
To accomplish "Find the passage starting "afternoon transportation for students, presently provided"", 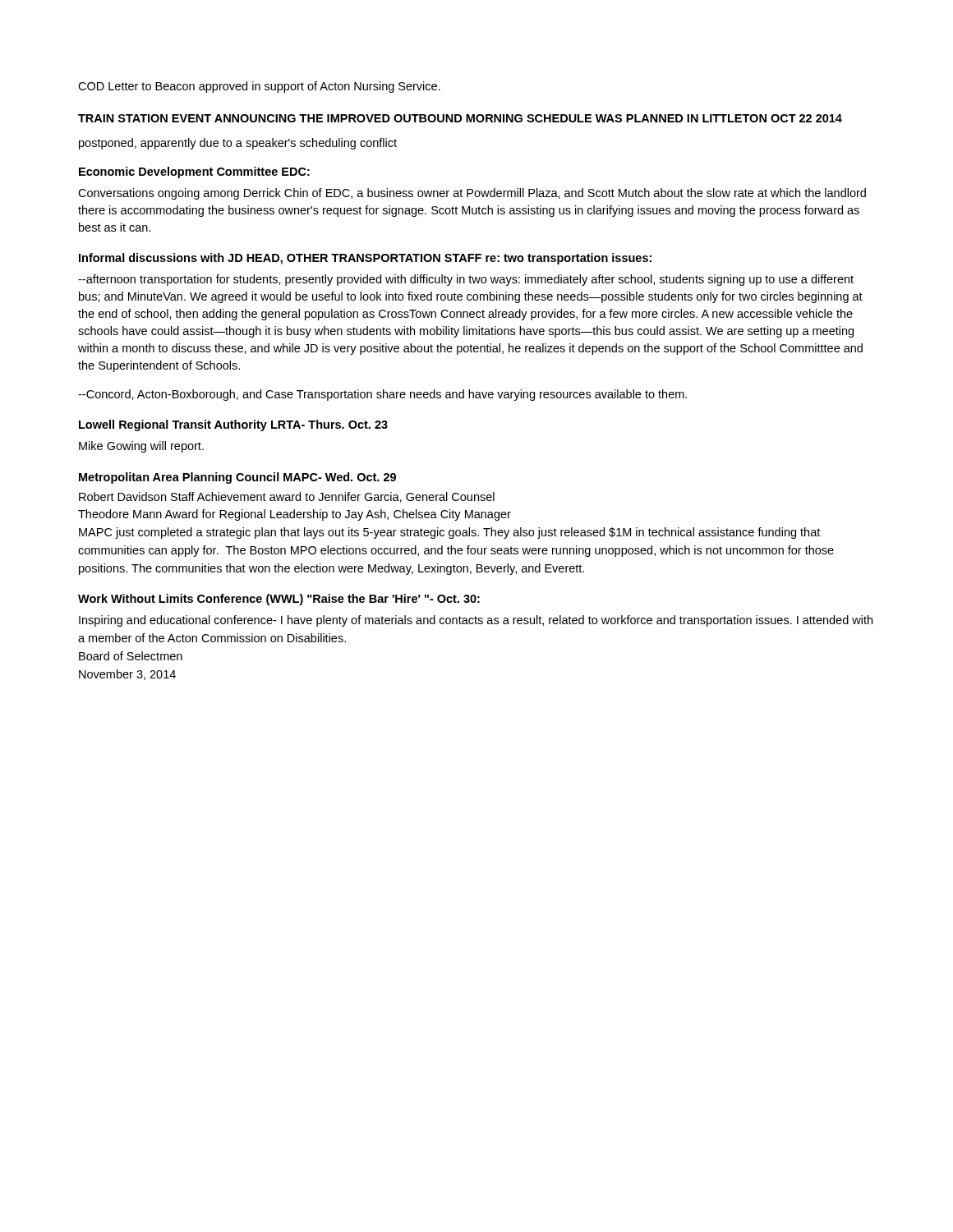I will (x=471, y=323).
